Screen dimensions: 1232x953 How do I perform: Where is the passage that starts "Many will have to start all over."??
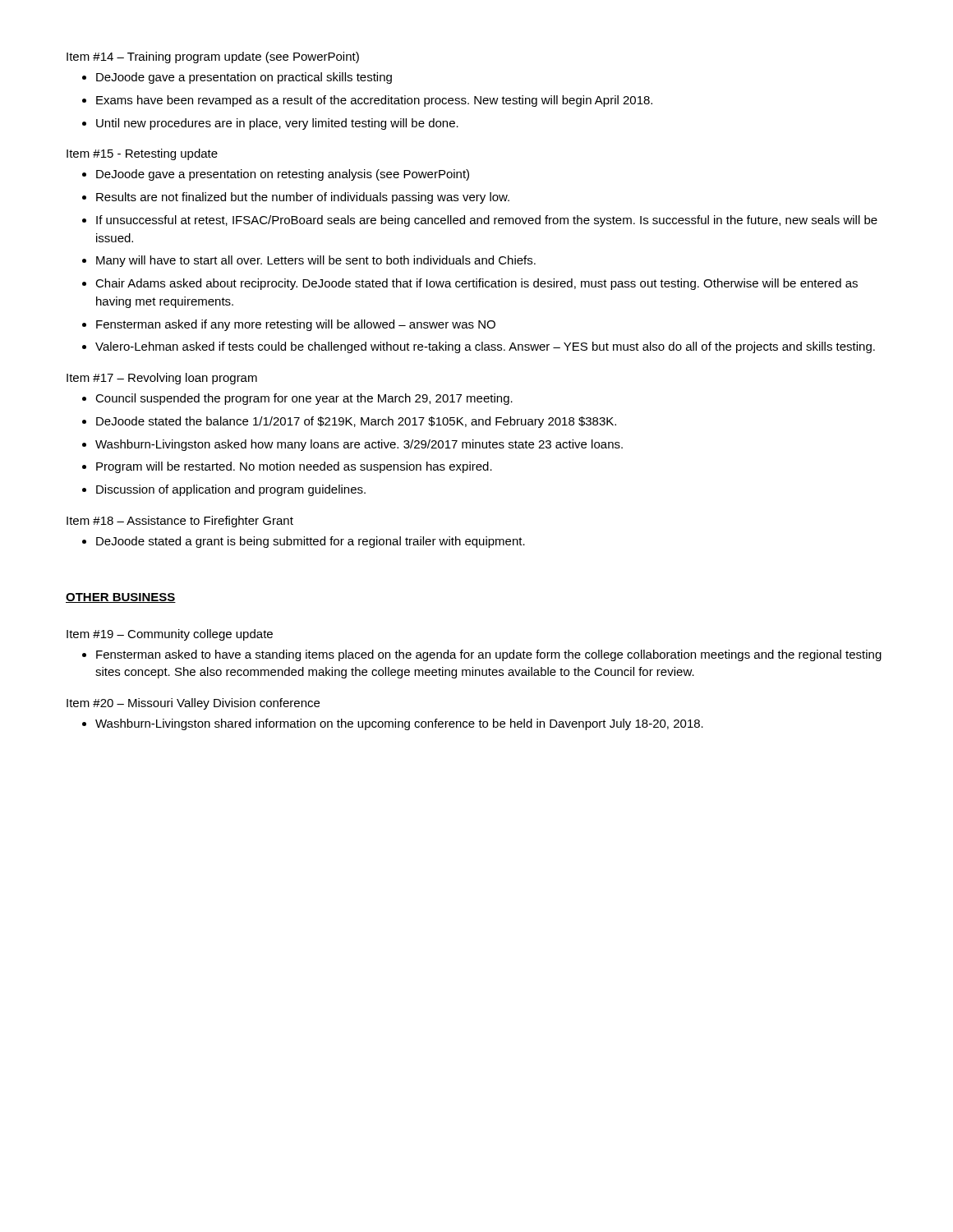[316, 260]
